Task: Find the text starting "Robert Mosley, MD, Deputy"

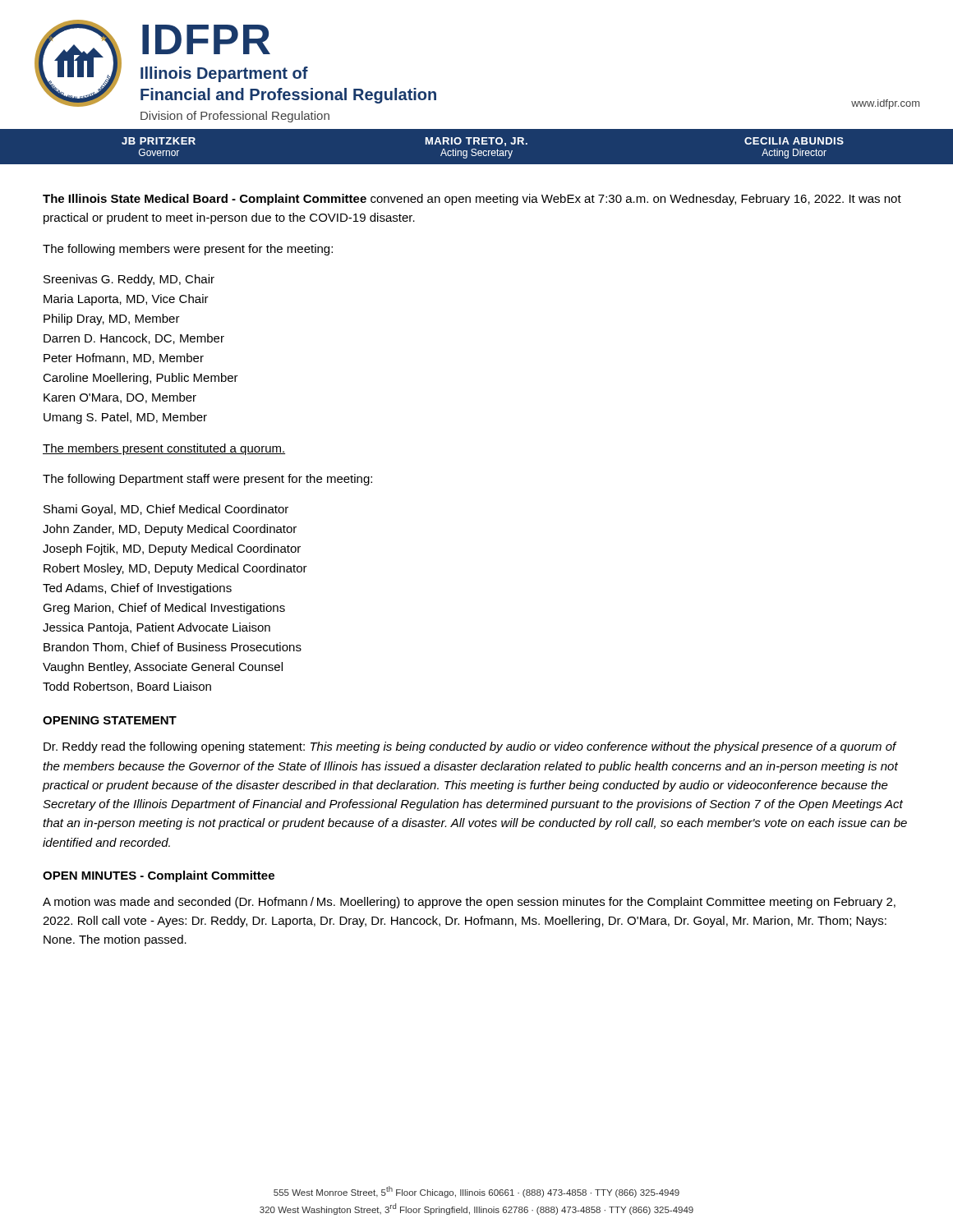Action: (175, 568)
